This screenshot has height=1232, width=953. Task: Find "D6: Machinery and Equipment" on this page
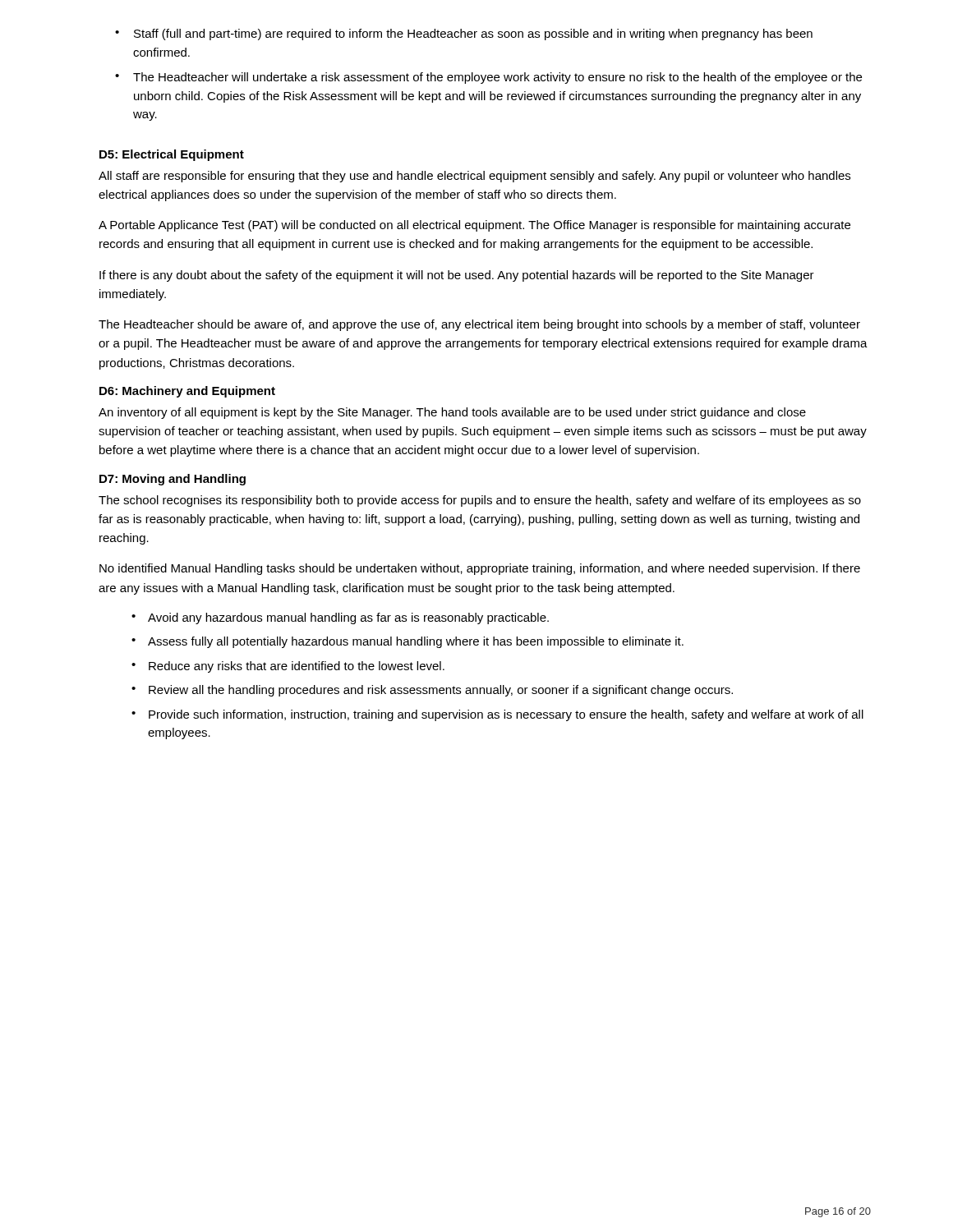[187, 390]
